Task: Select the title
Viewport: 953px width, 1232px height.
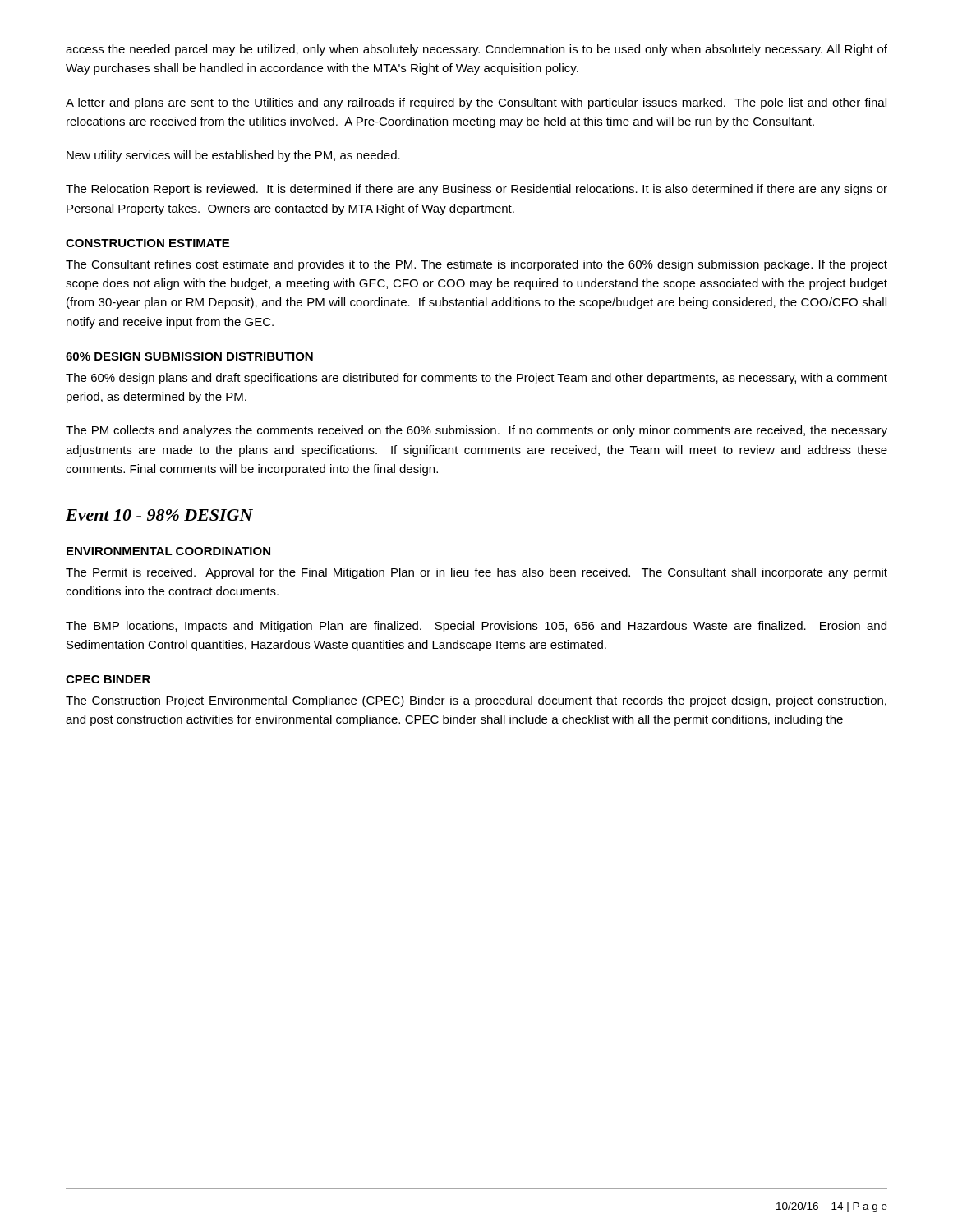Action: [x=159, y=515]
